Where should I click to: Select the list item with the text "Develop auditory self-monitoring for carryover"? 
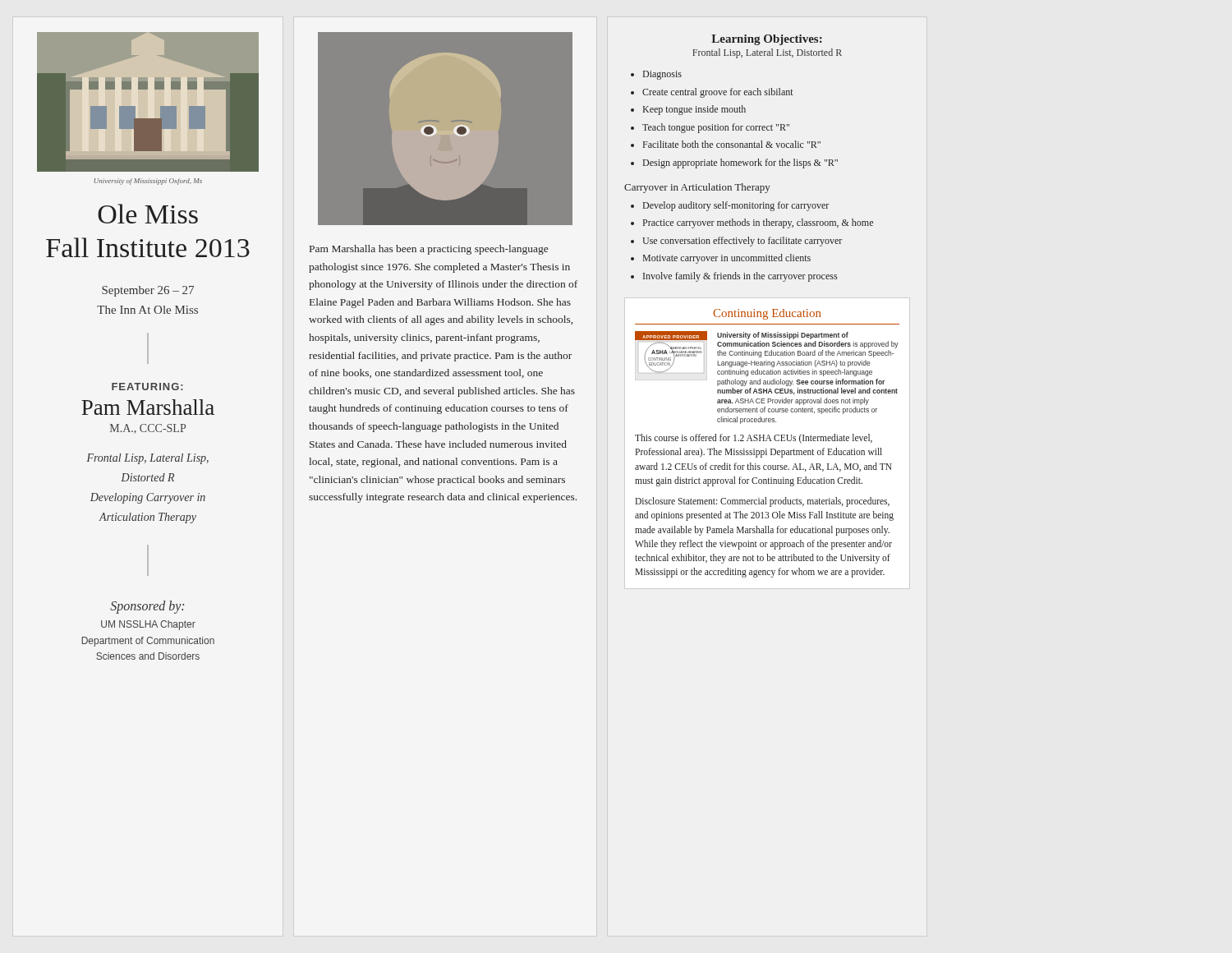(767, 205)
